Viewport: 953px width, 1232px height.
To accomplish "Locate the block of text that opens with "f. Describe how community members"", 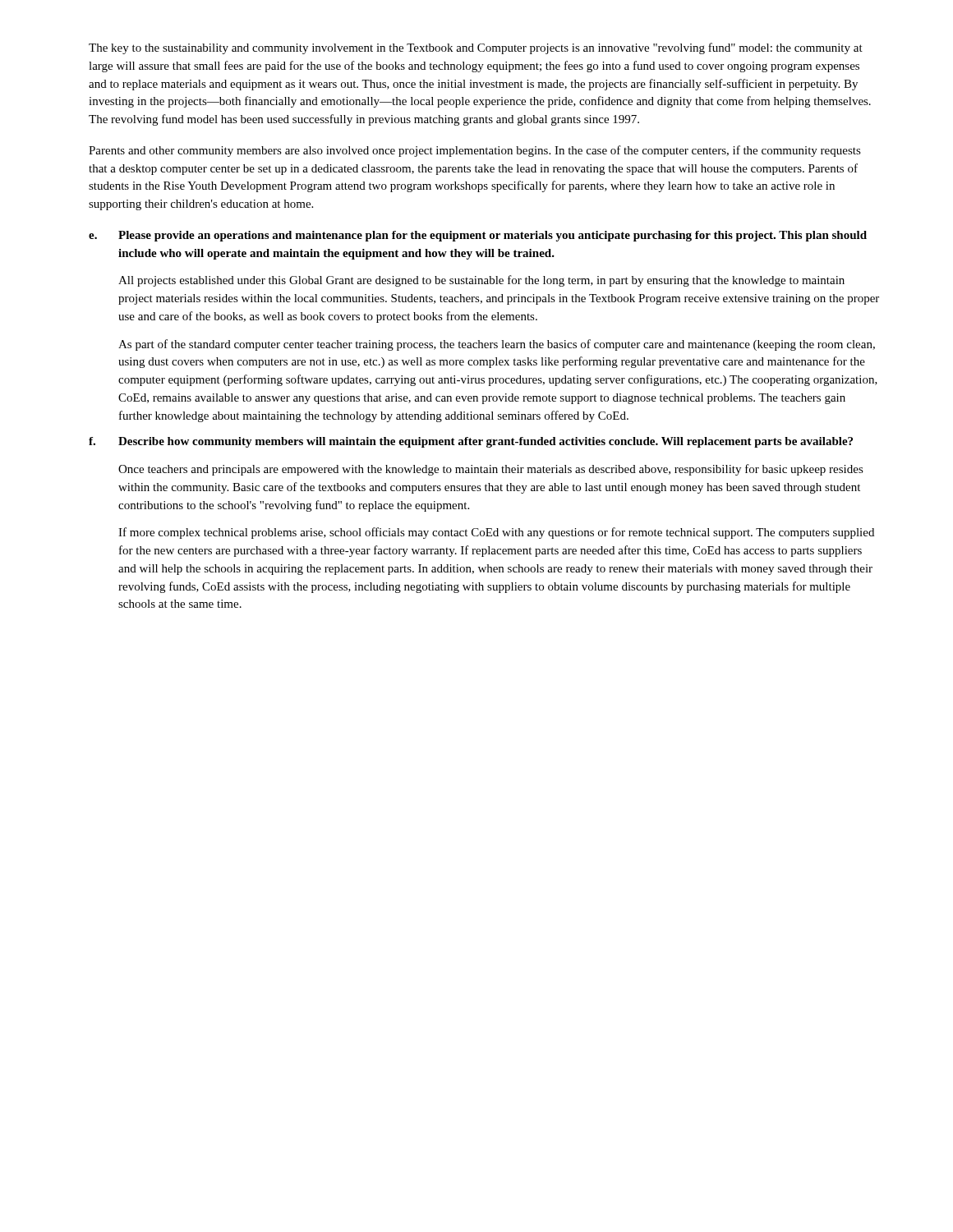I will pos(485,523).
